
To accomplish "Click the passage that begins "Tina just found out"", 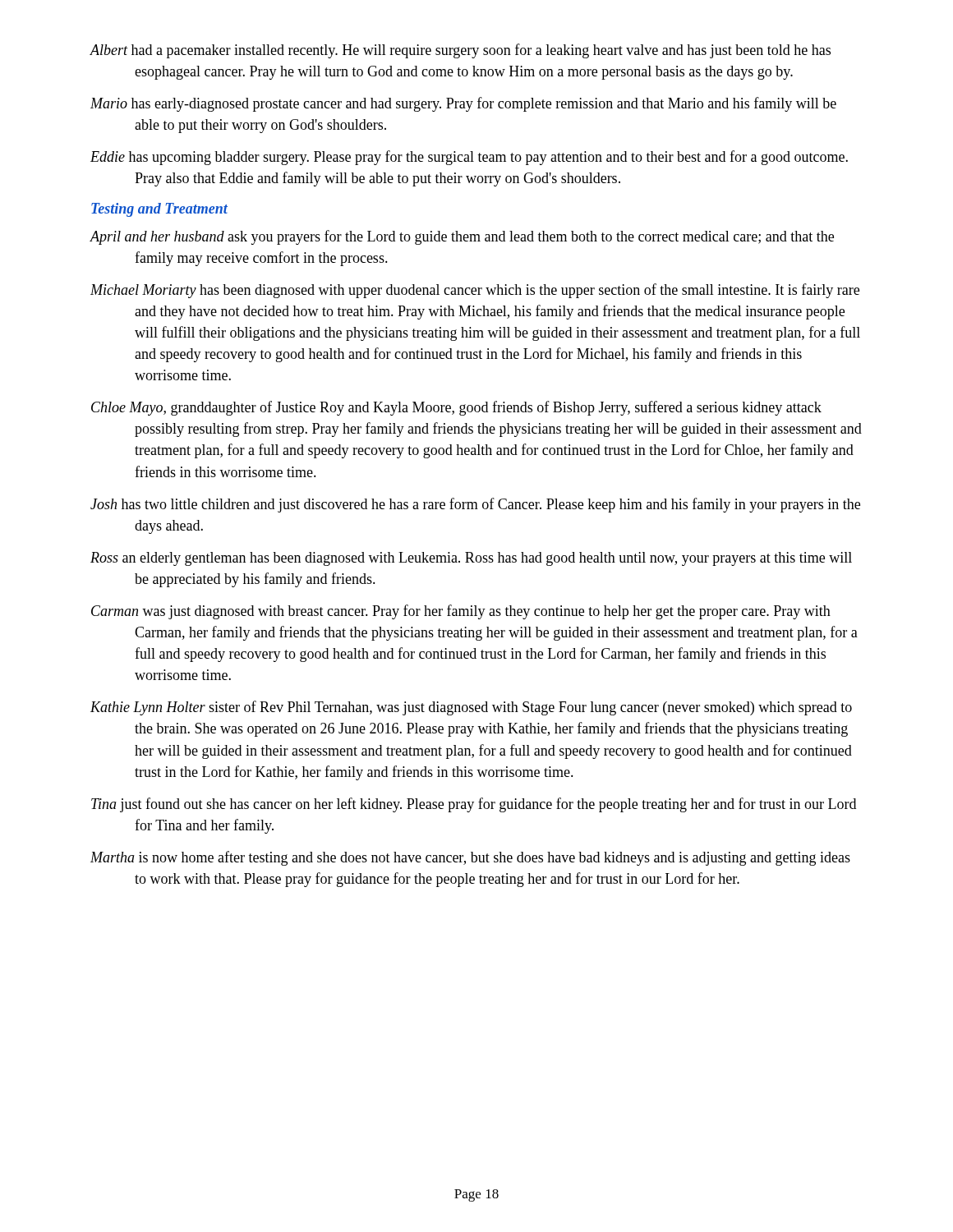I will (476, 815).
